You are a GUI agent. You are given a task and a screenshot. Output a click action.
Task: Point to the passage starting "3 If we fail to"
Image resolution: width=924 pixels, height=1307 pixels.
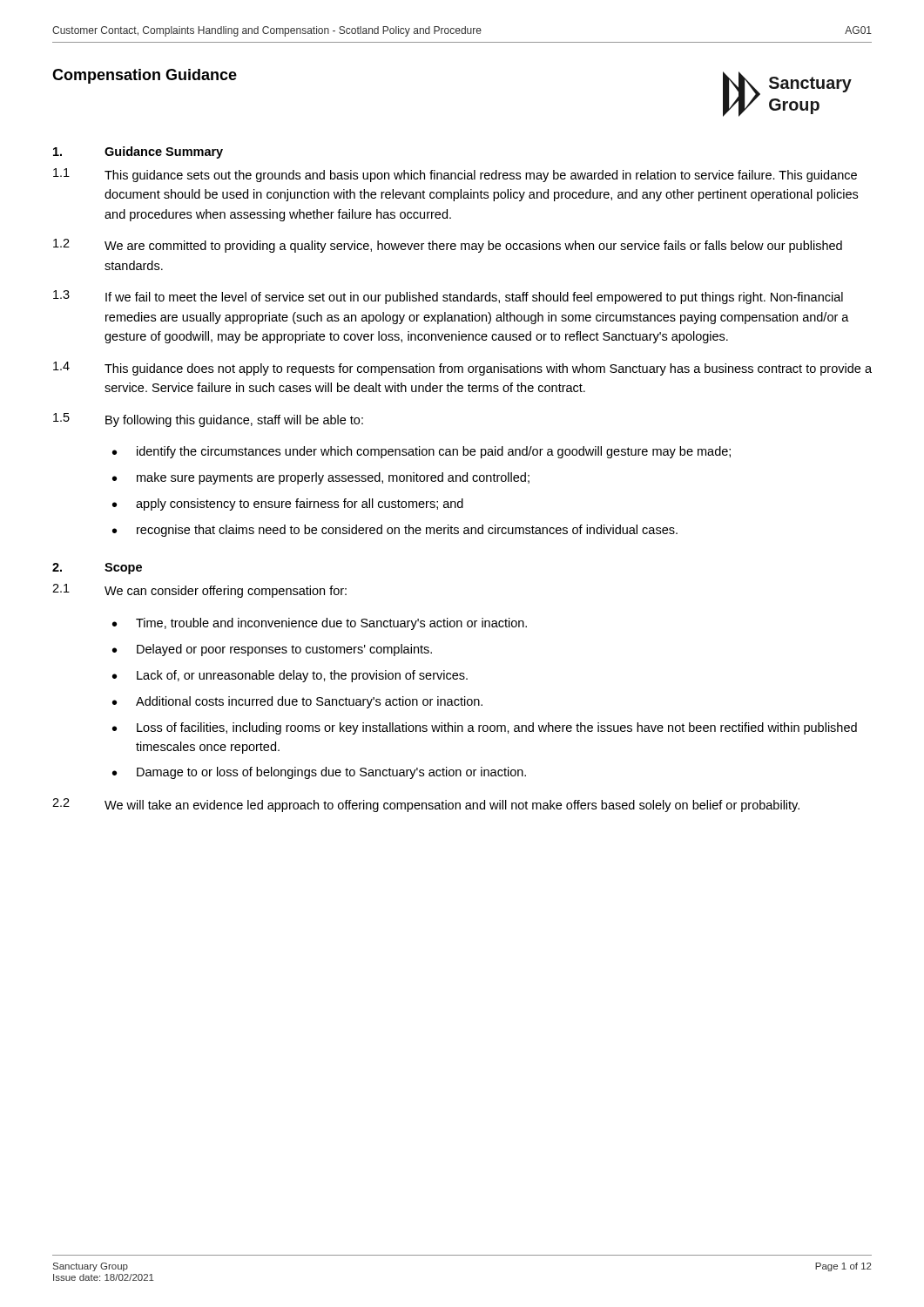462,317
